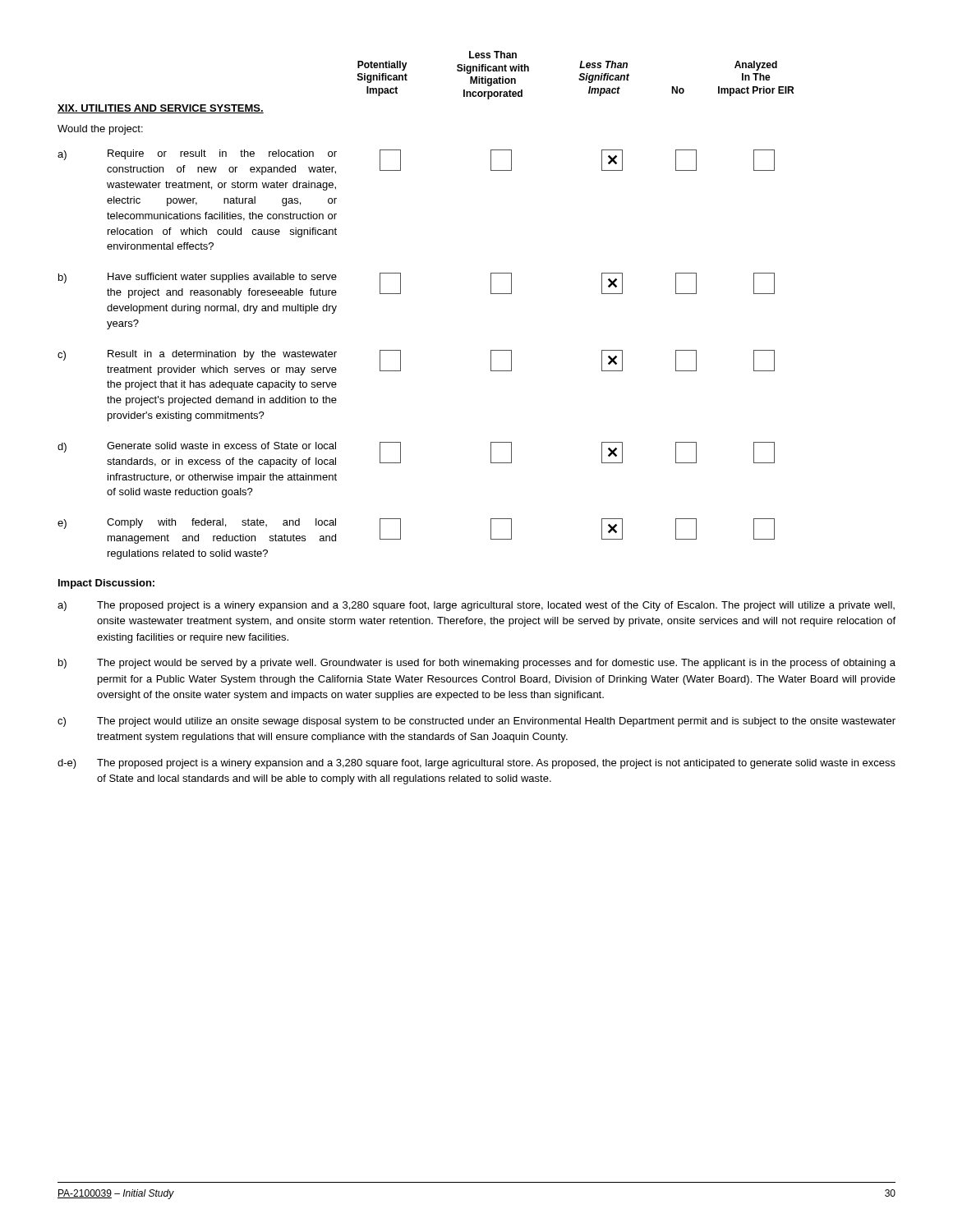Screen dimensions: 1232x953
Task: Click on the list item that reads "d-e) The proposed project is a winery"
Action: (476, 771)
